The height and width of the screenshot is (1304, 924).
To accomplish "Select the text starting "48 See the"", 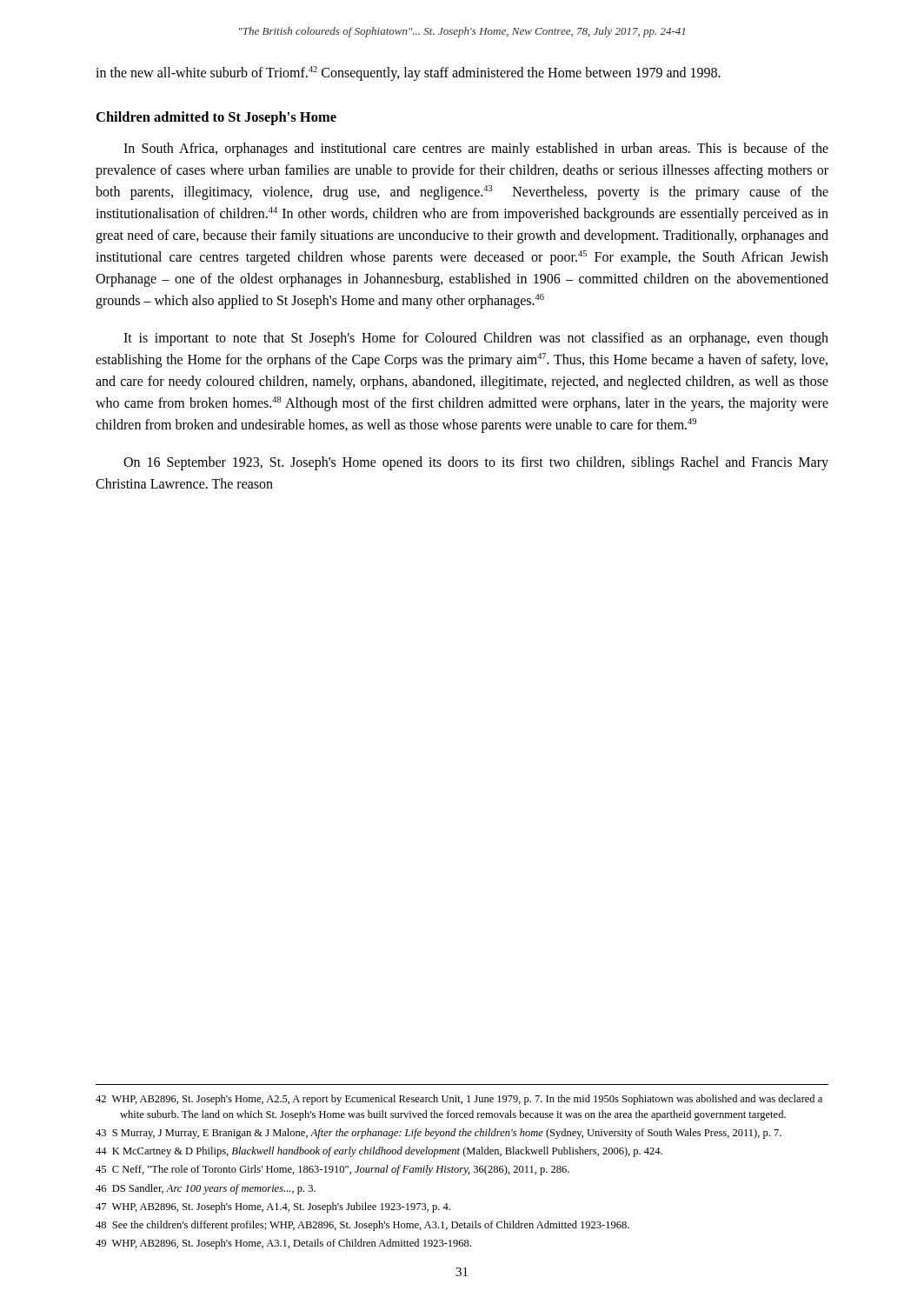I will coord(363,1225).
